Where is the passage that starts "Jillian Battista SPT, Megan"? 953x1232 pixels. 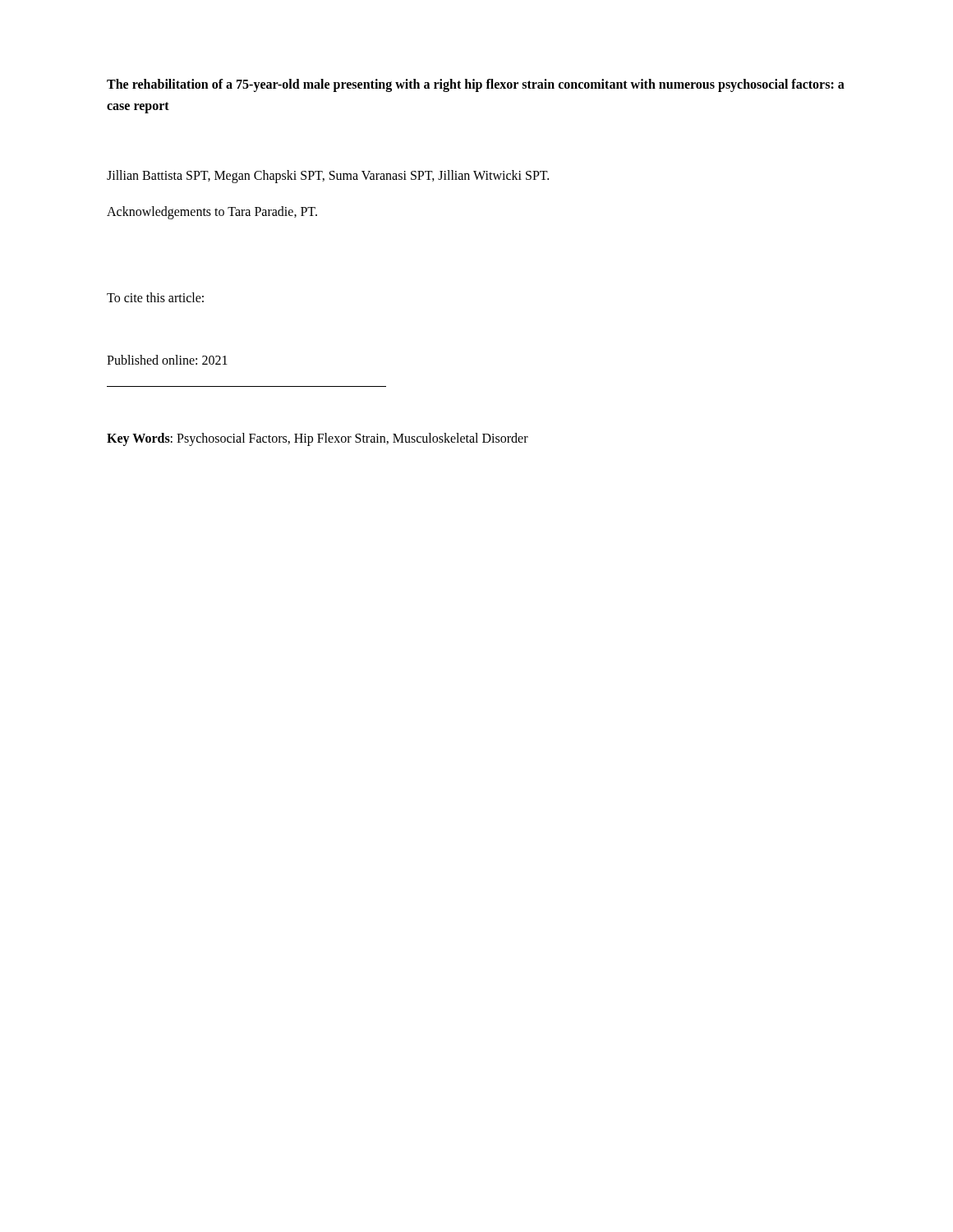[x=328, y=175]
